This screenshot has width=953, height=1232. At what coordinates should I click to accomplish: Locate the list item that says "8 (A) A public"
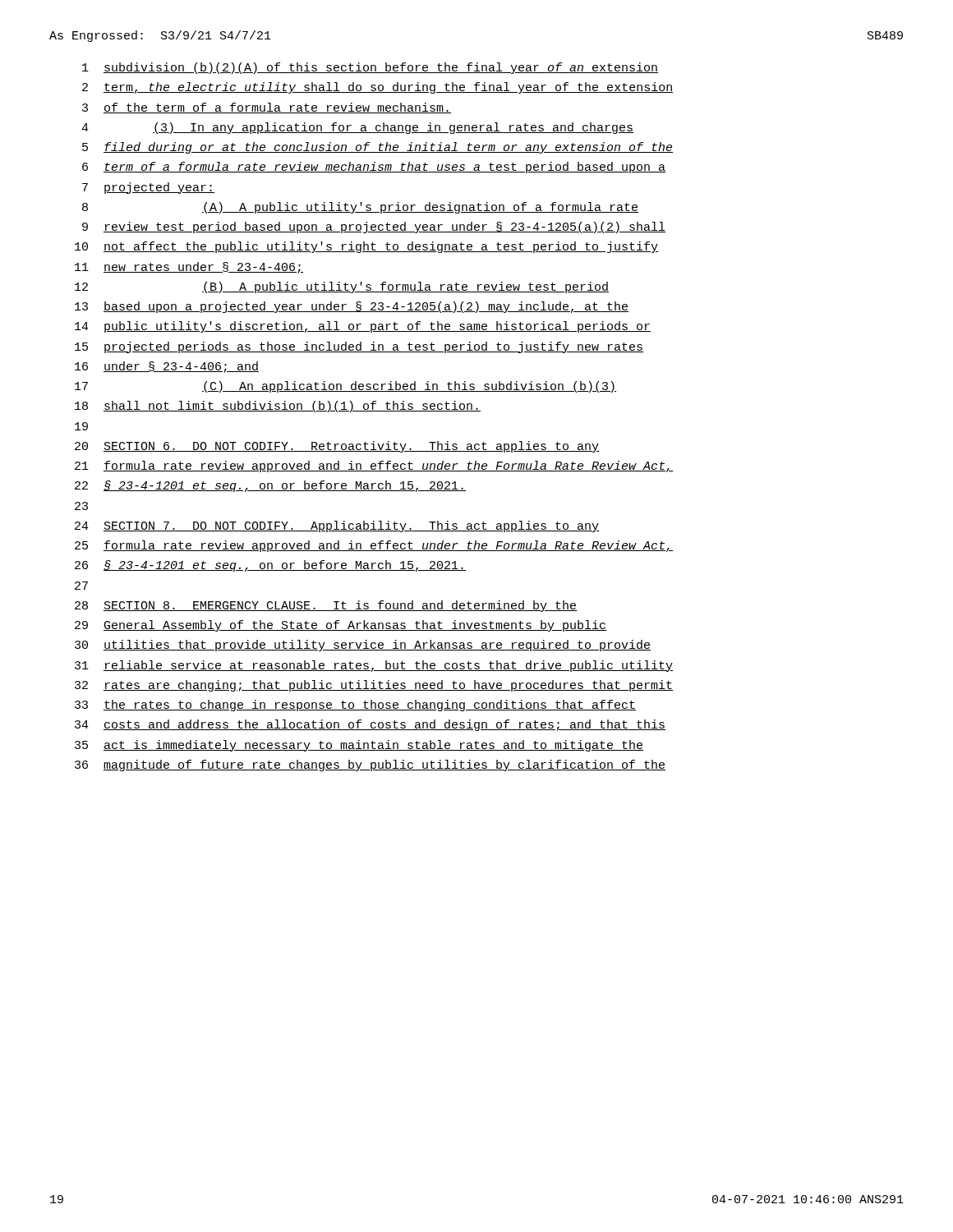point(476,208)
